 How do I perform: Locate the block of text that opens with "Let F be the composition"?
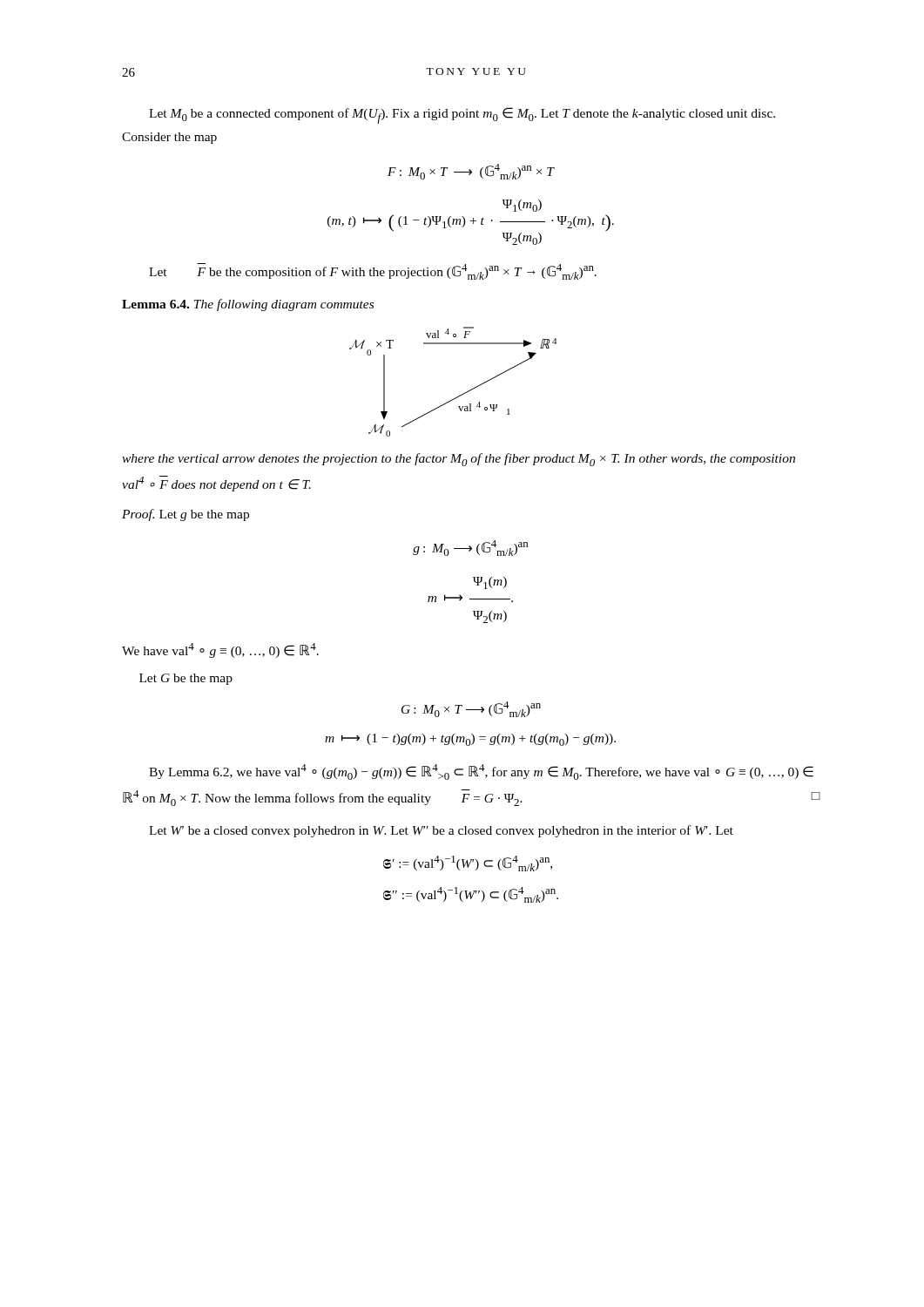coord(373,272)
